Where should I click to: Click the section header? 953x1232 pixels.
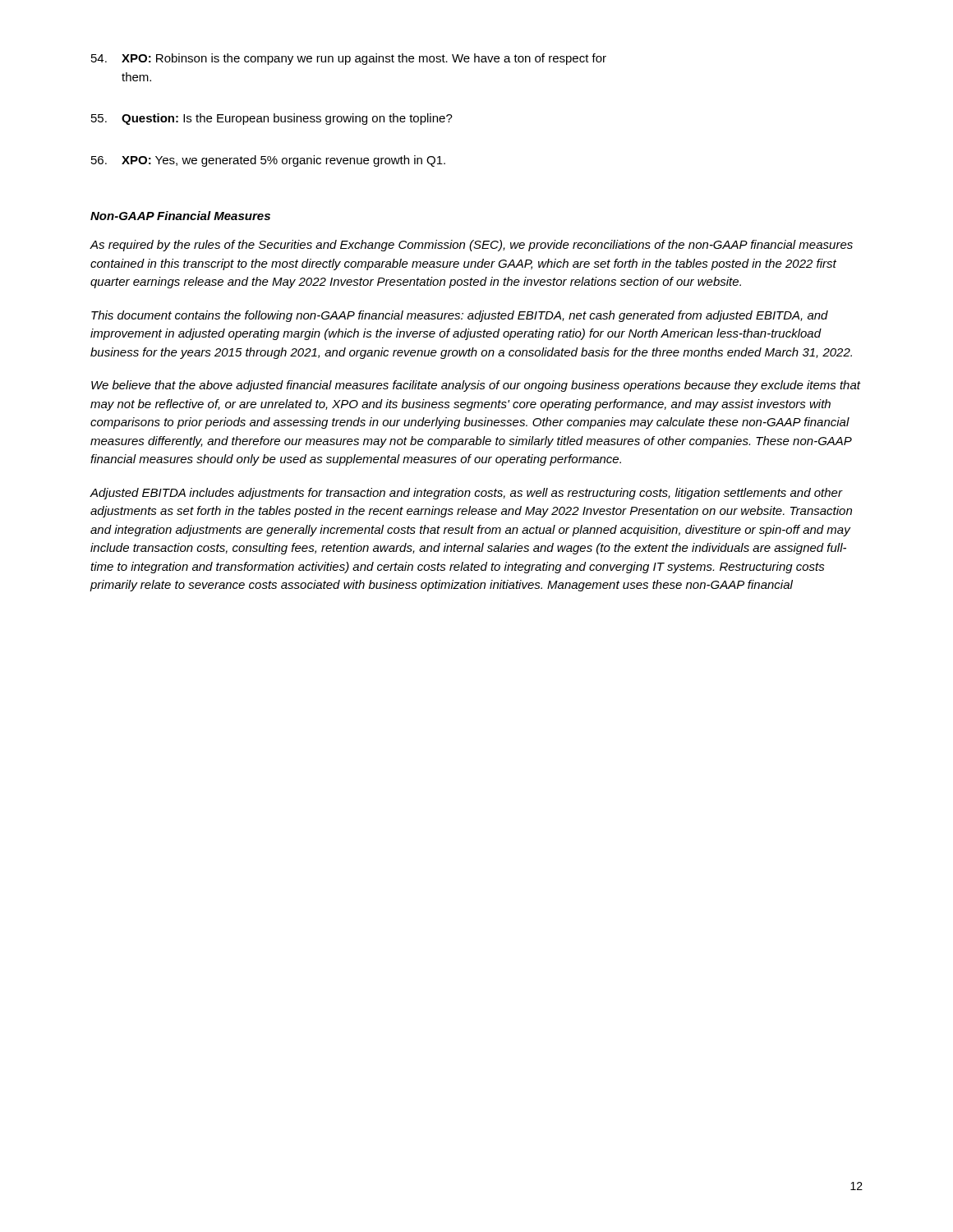click(181, 216)
